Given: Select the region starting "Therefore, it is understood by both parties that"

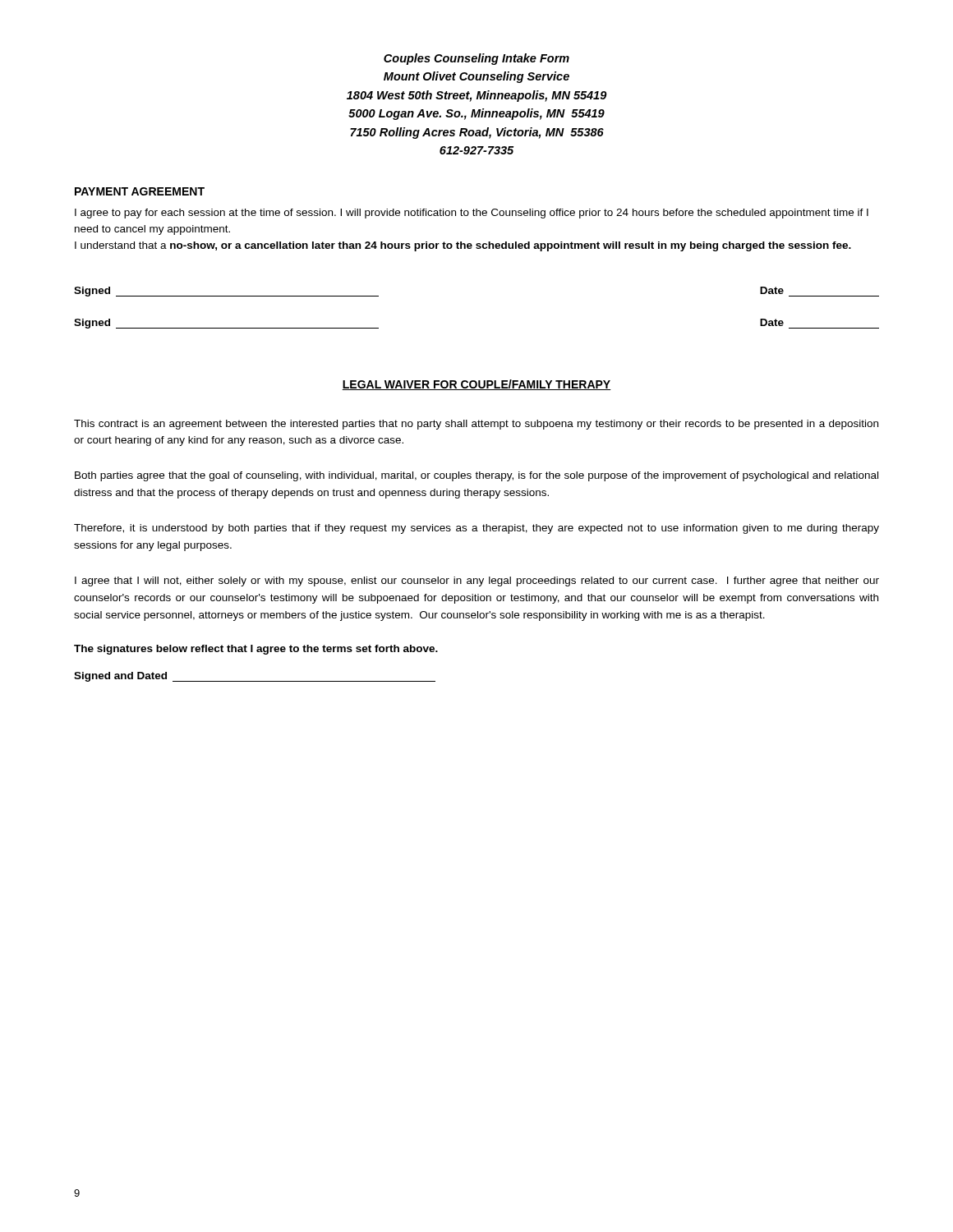Looking at the screenshot, I should coord(476,536).
